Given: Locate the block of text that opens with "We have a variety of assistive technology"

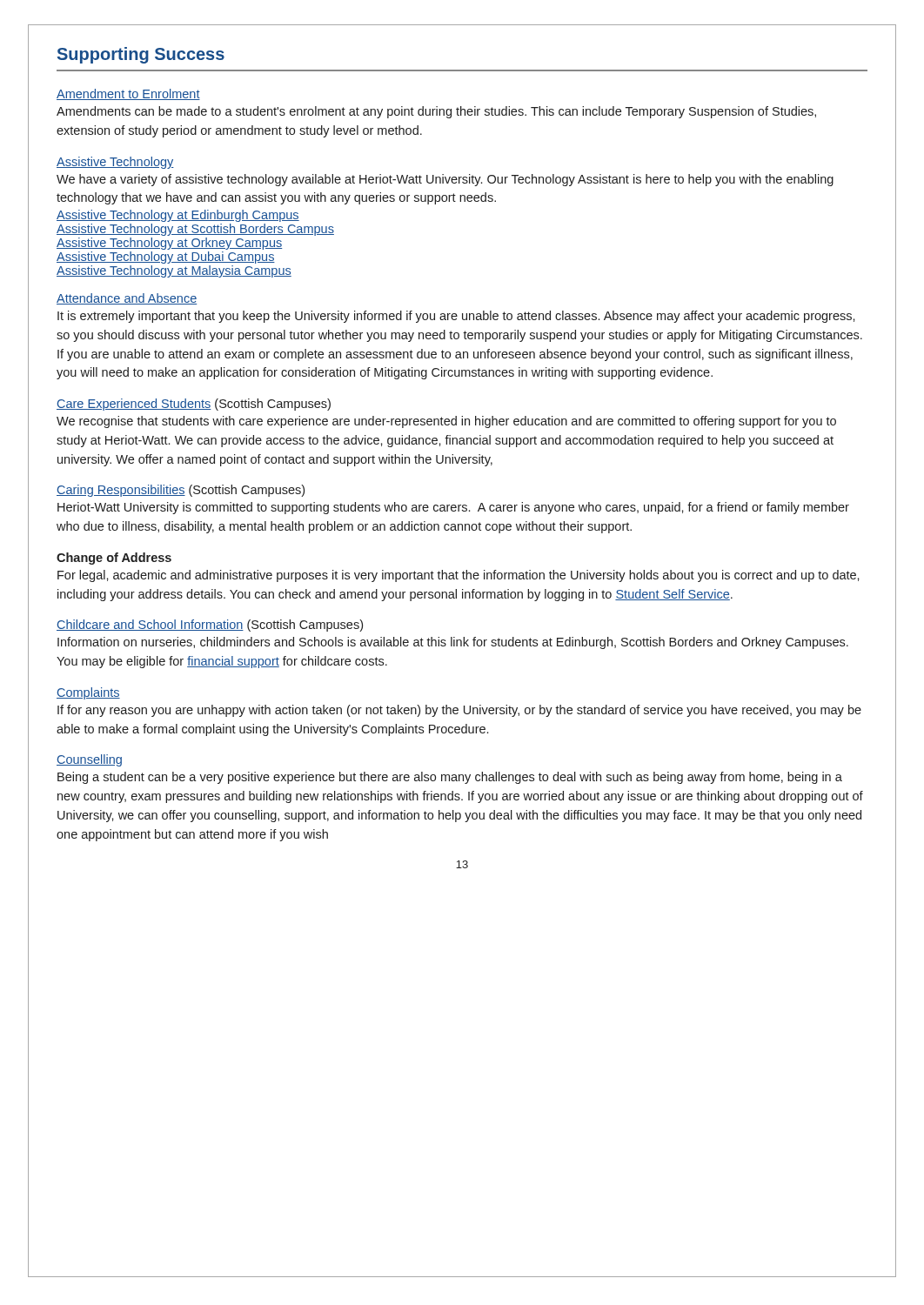Looking at the screenshot, I should tap(445, 188).
